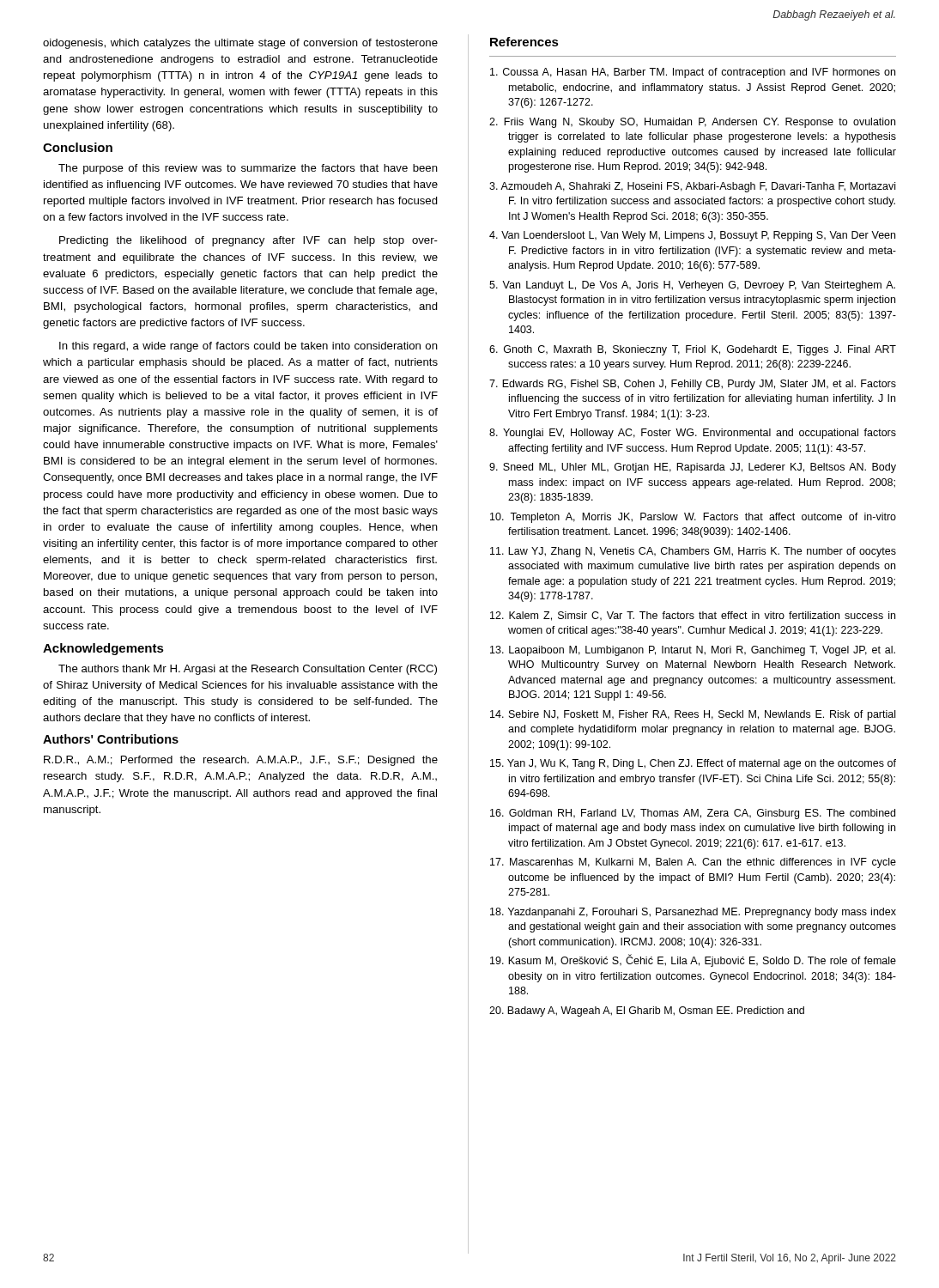The height and width of the screenshot is (1288, 939).
Task: Click the passage that begins "3. Azmoudeh A, Shahraki Z, Hoseini FS, Akbari-Asbagh"
Action: tap(693, 201)
